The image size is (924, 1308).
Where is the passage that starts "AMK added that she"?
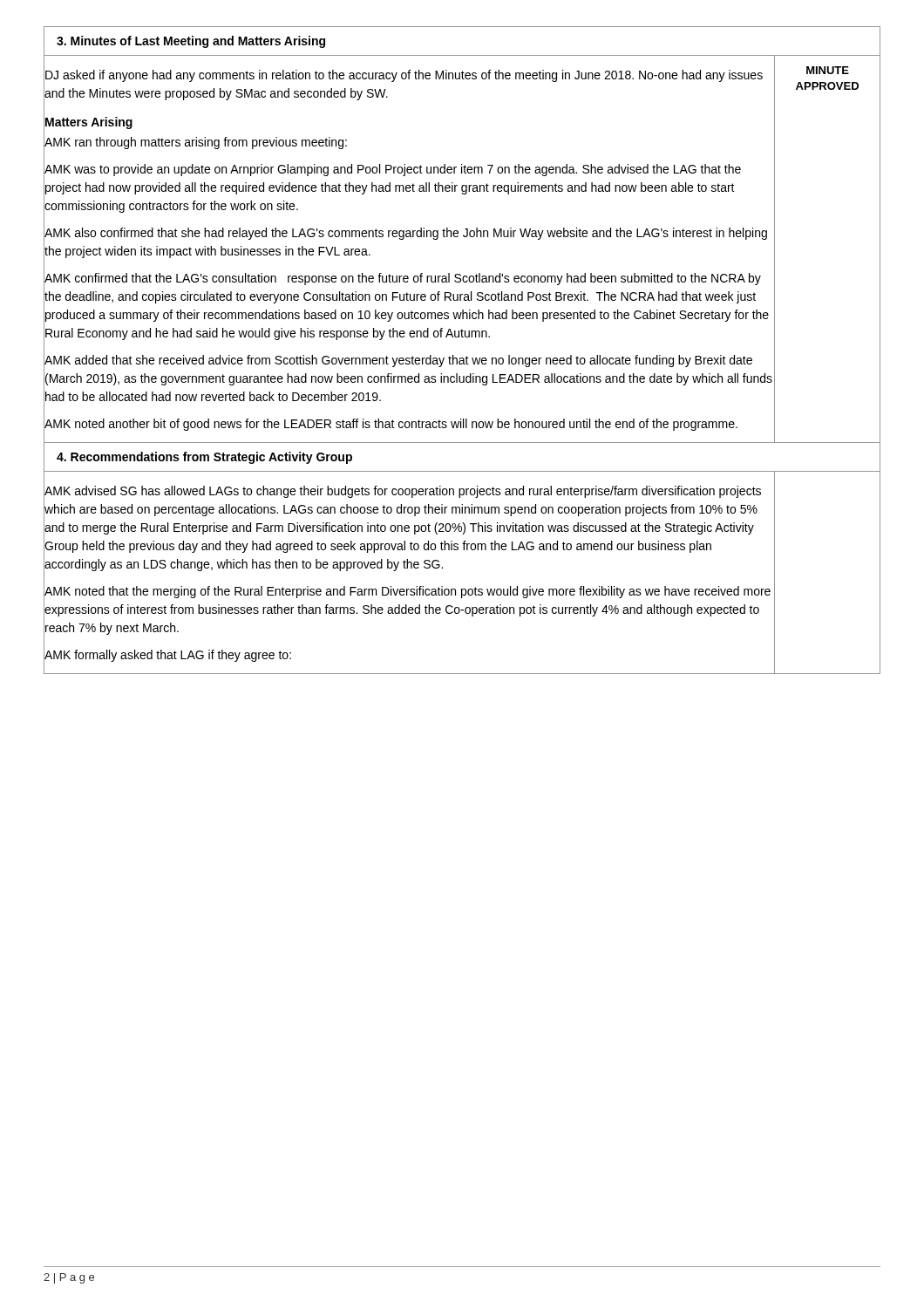[409, 379]
